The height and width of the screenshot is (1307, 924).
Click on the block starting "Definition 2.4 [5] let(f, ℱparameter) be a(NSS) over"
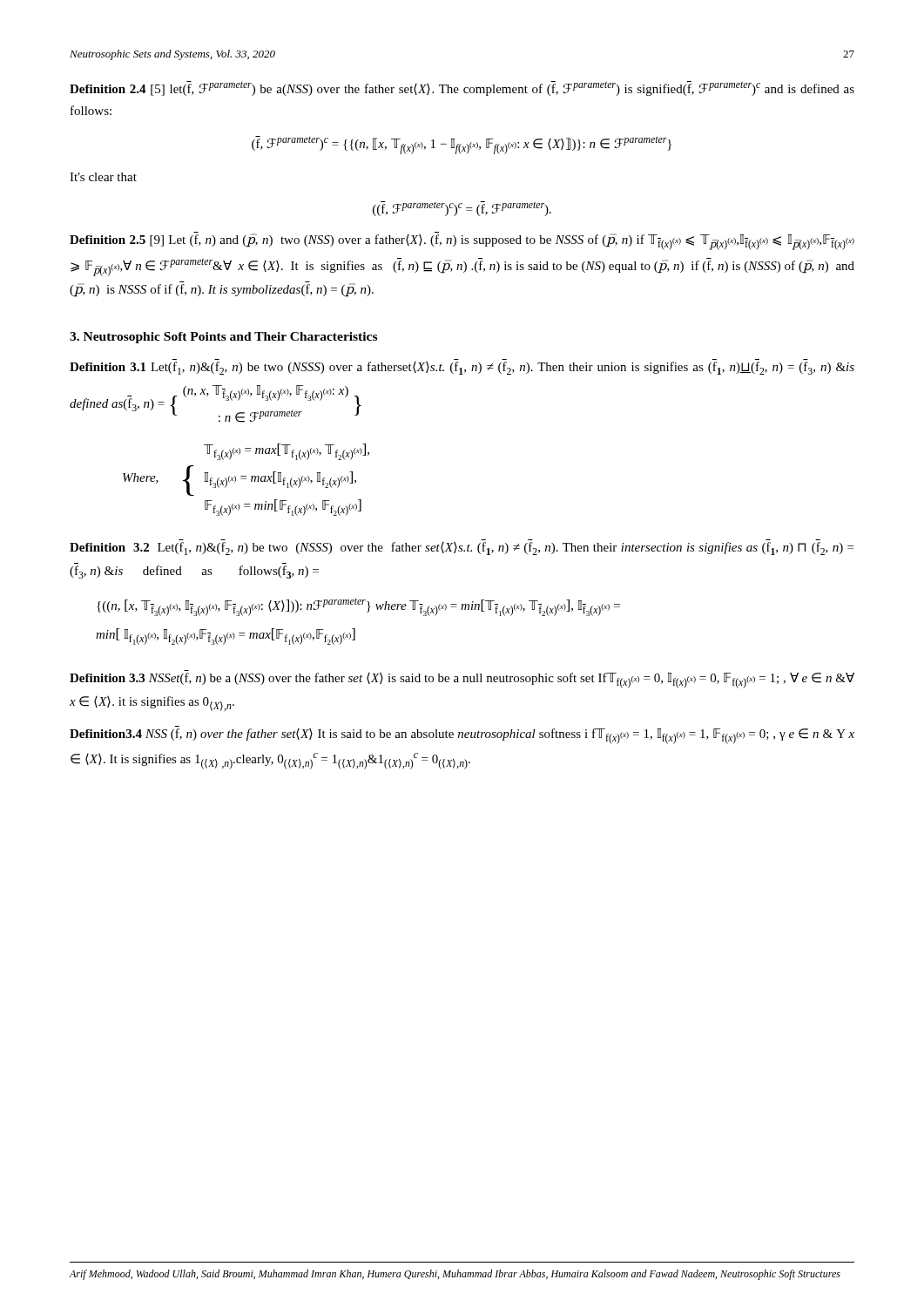(462, 98)
